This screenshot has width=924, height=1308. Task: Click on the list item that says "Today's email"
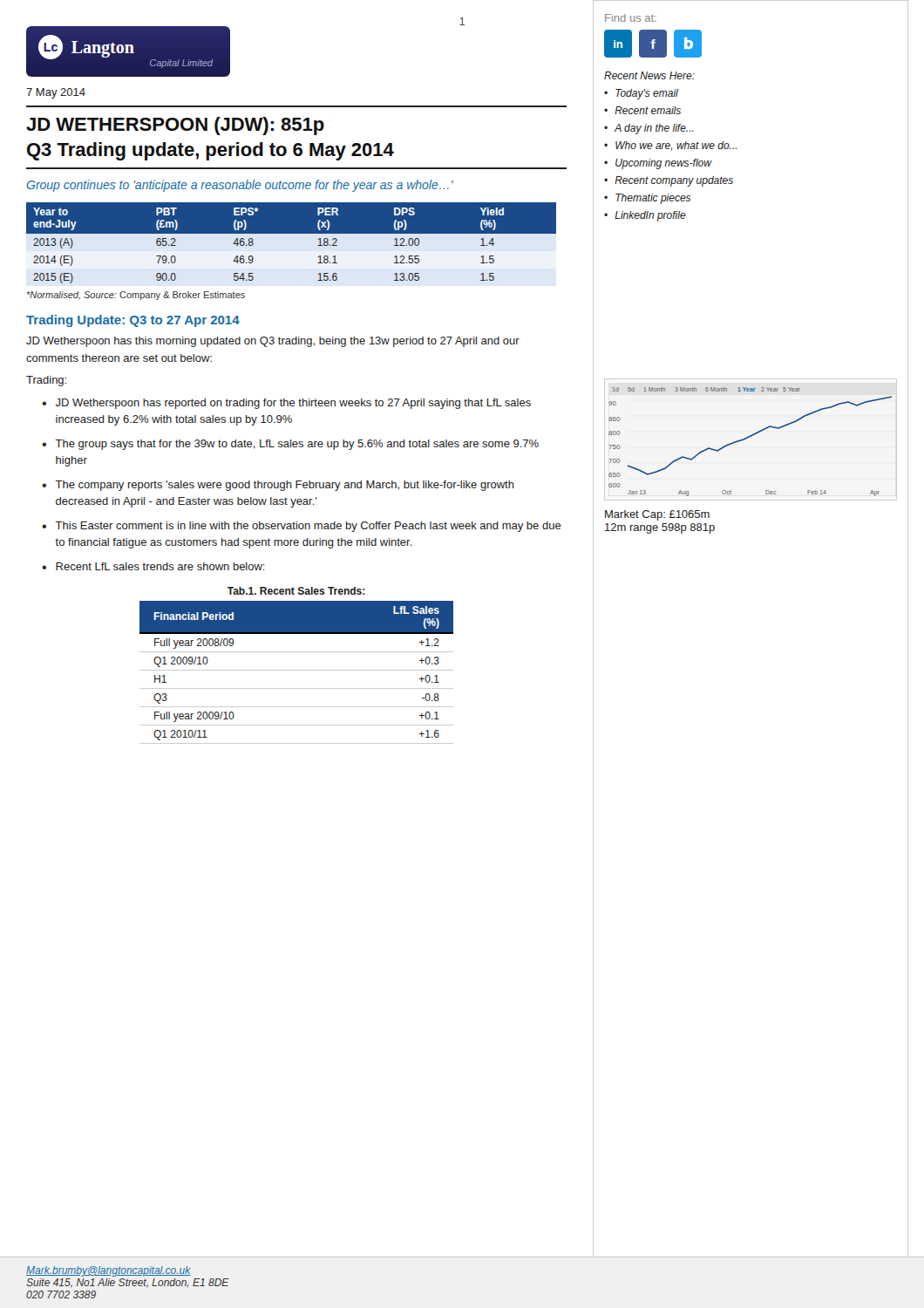(646, 93)
